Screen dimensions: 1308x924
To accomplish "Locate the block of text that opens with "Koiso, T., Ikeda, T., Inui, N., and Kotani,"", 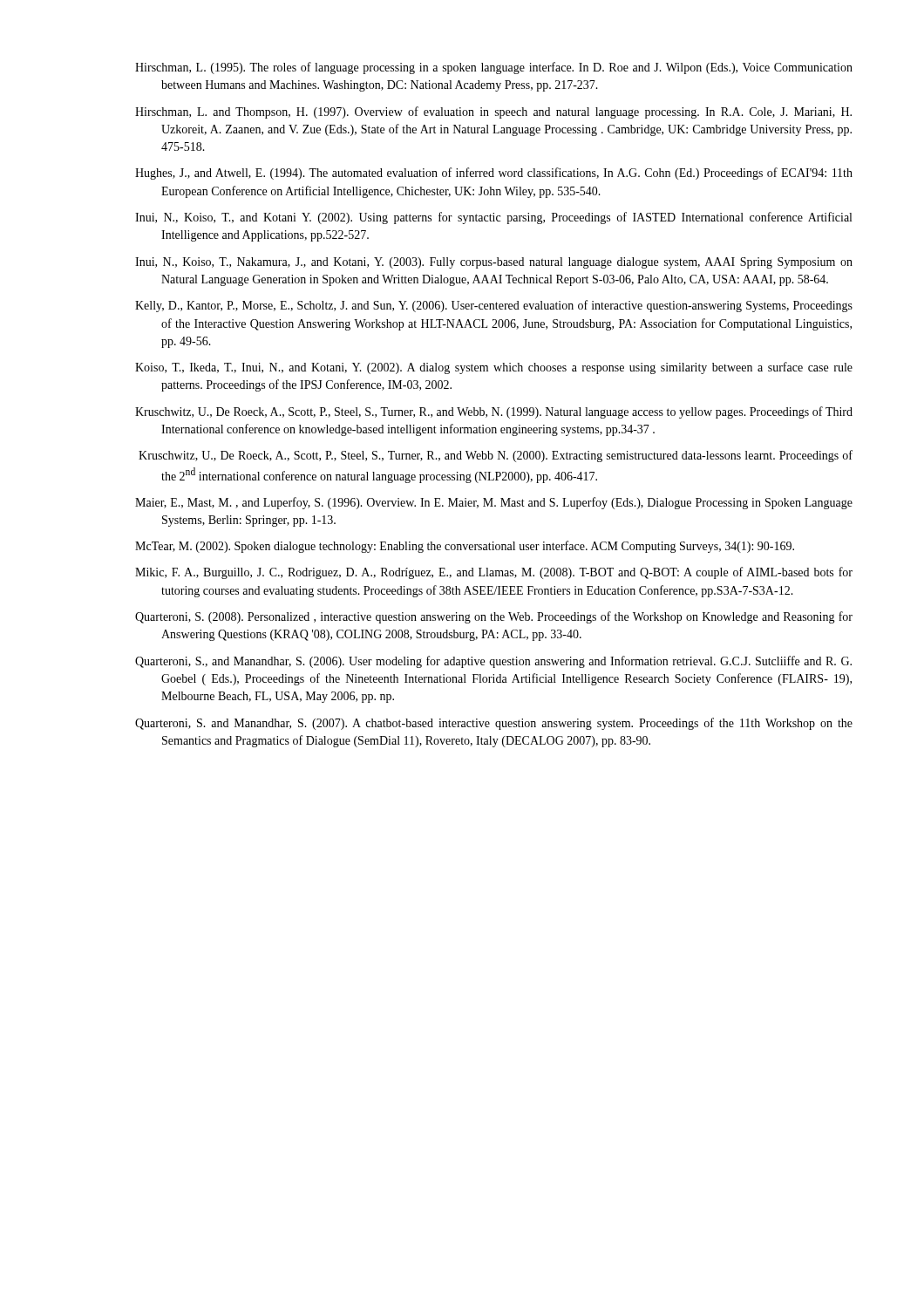I will pyautogui.click(x=494, y=377).
